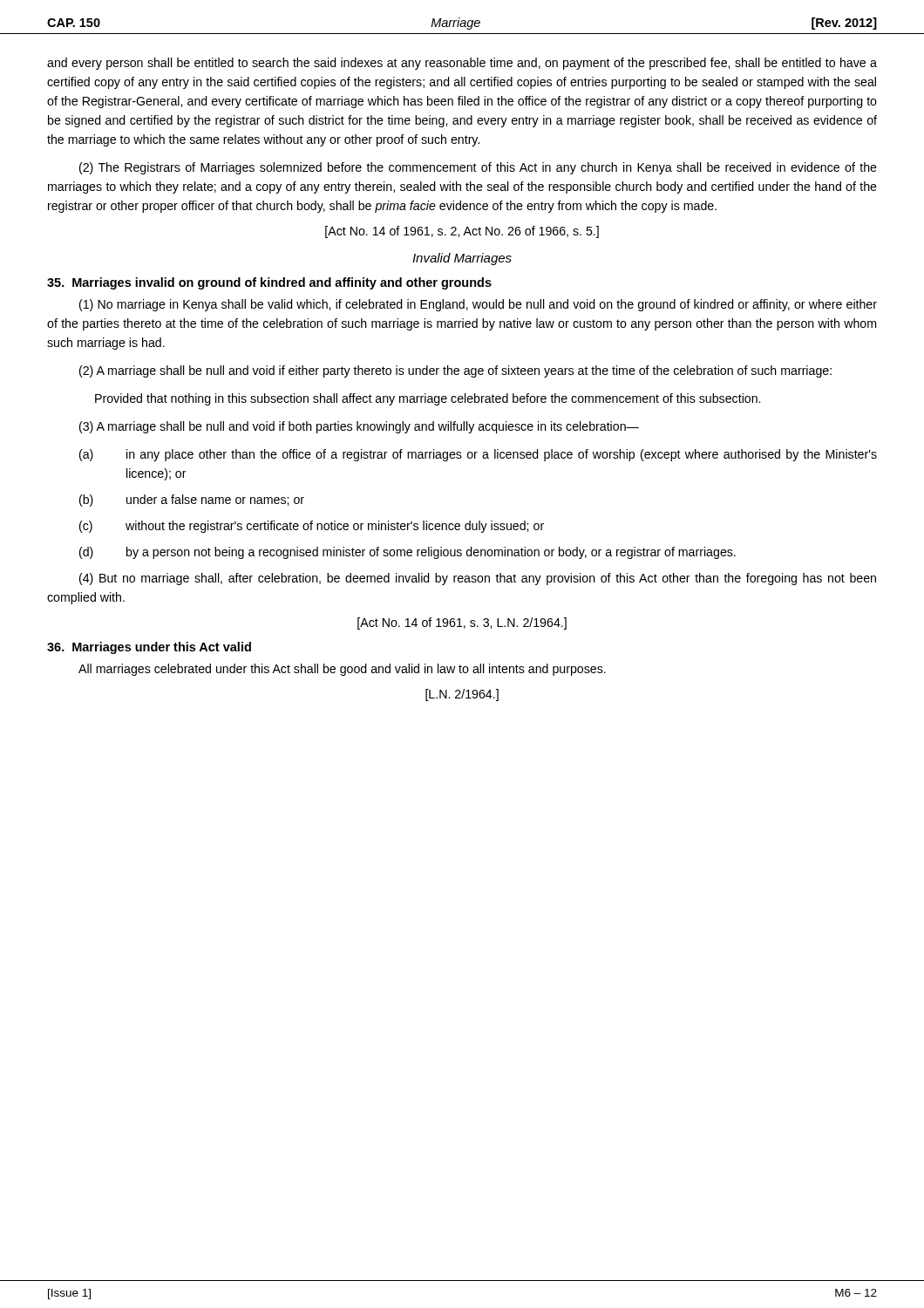Select the text starting "All marriages celebrated under this"
This screenshot has width=924, height=1308.
point(342,669)
